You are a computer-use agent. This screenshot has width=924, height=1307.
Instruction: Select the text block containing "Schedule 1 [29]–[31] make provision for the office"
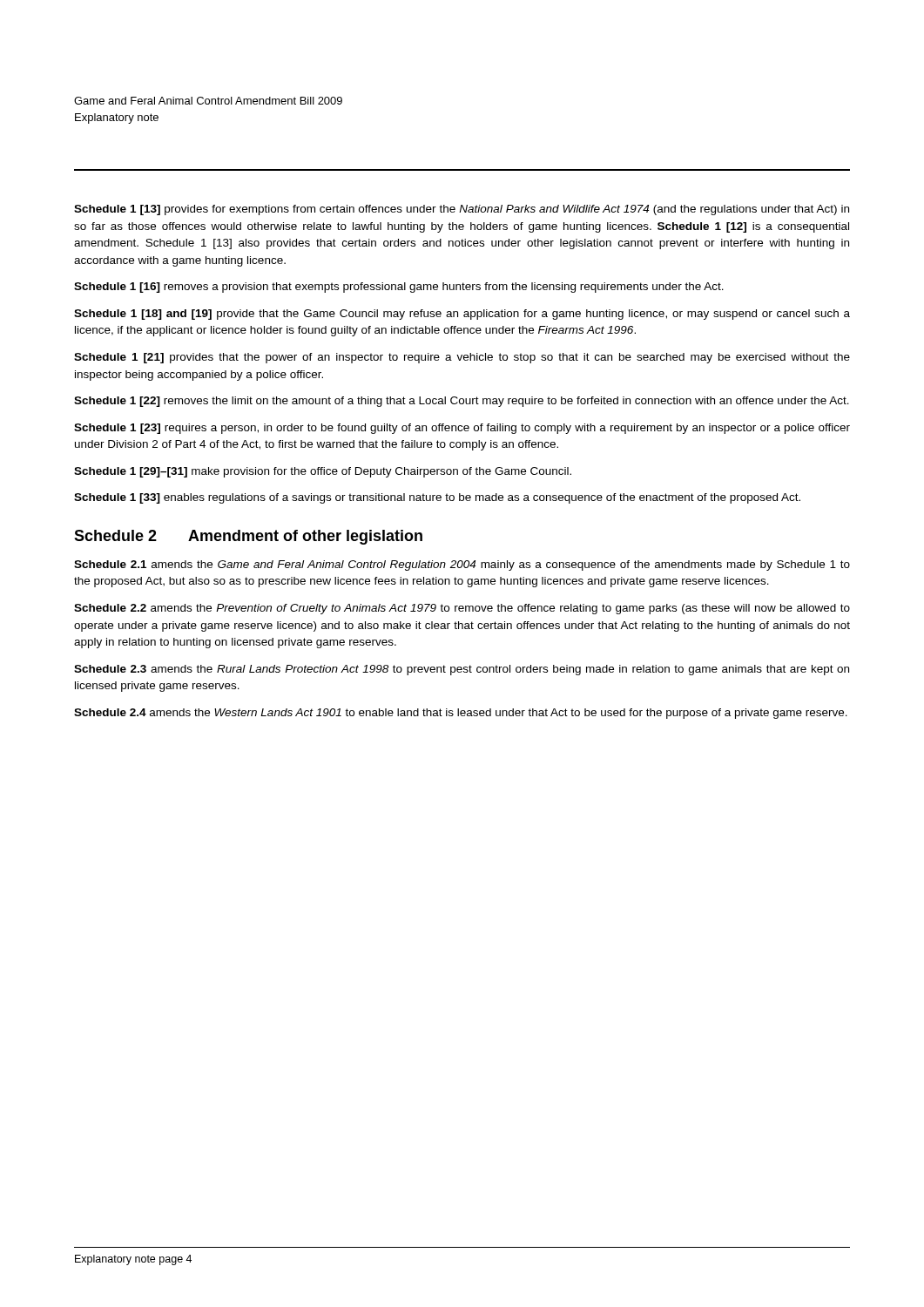323,471
